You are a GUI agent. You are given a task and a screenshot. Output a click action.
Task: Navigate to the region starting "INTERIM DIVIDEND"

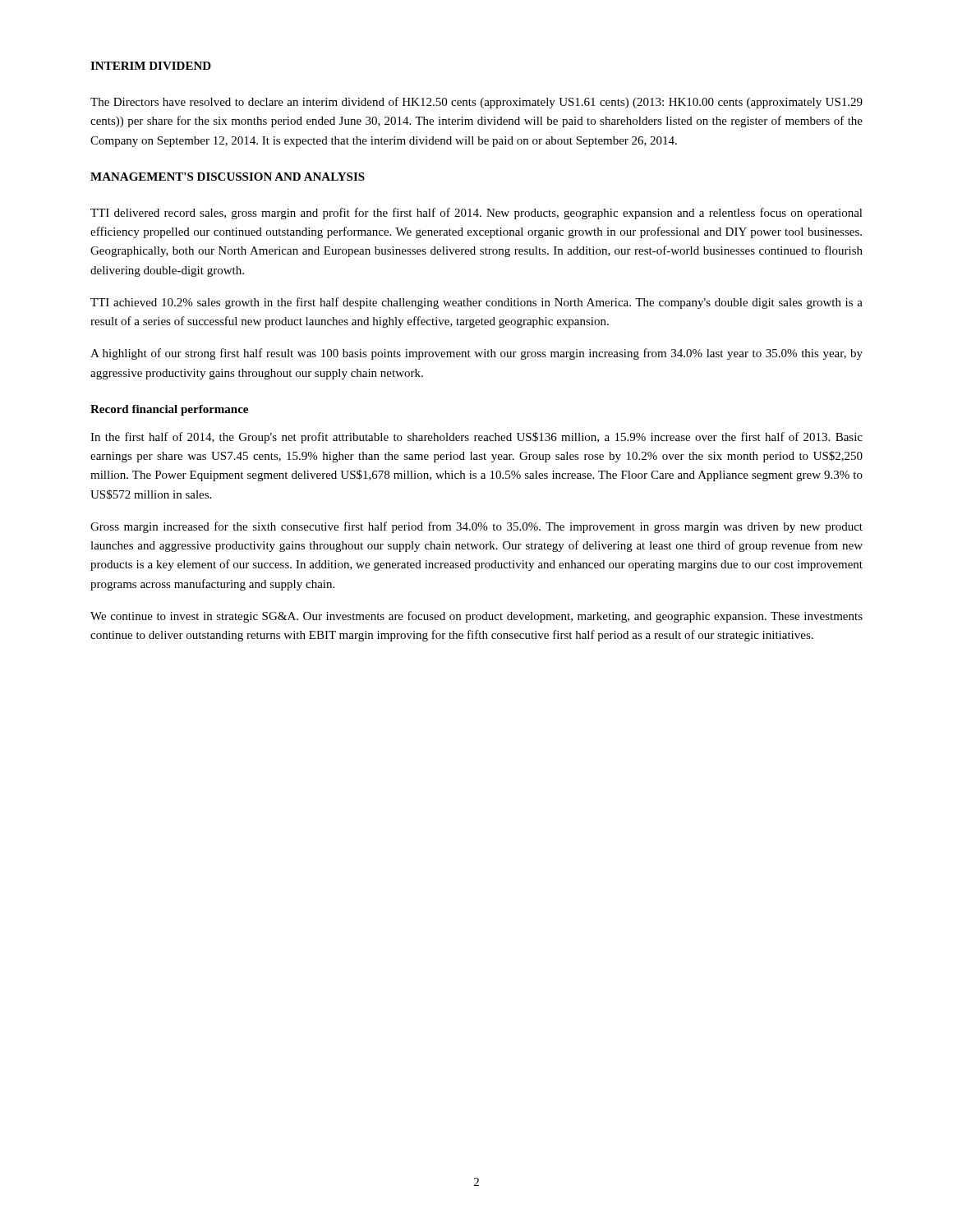tap(151, 66)
